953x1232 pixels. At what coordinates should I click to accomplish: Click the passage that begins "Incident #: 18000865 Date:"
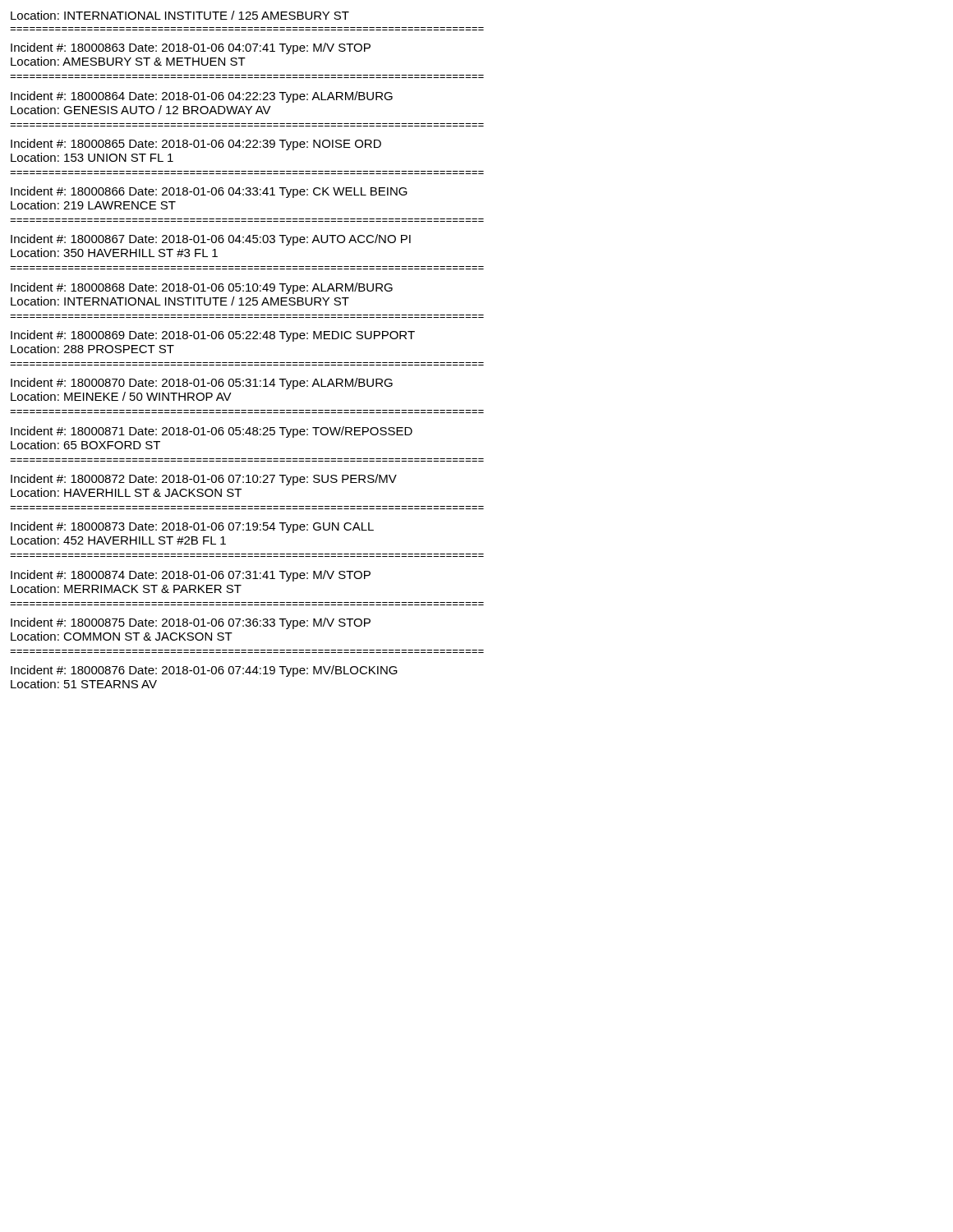point(196,145)
